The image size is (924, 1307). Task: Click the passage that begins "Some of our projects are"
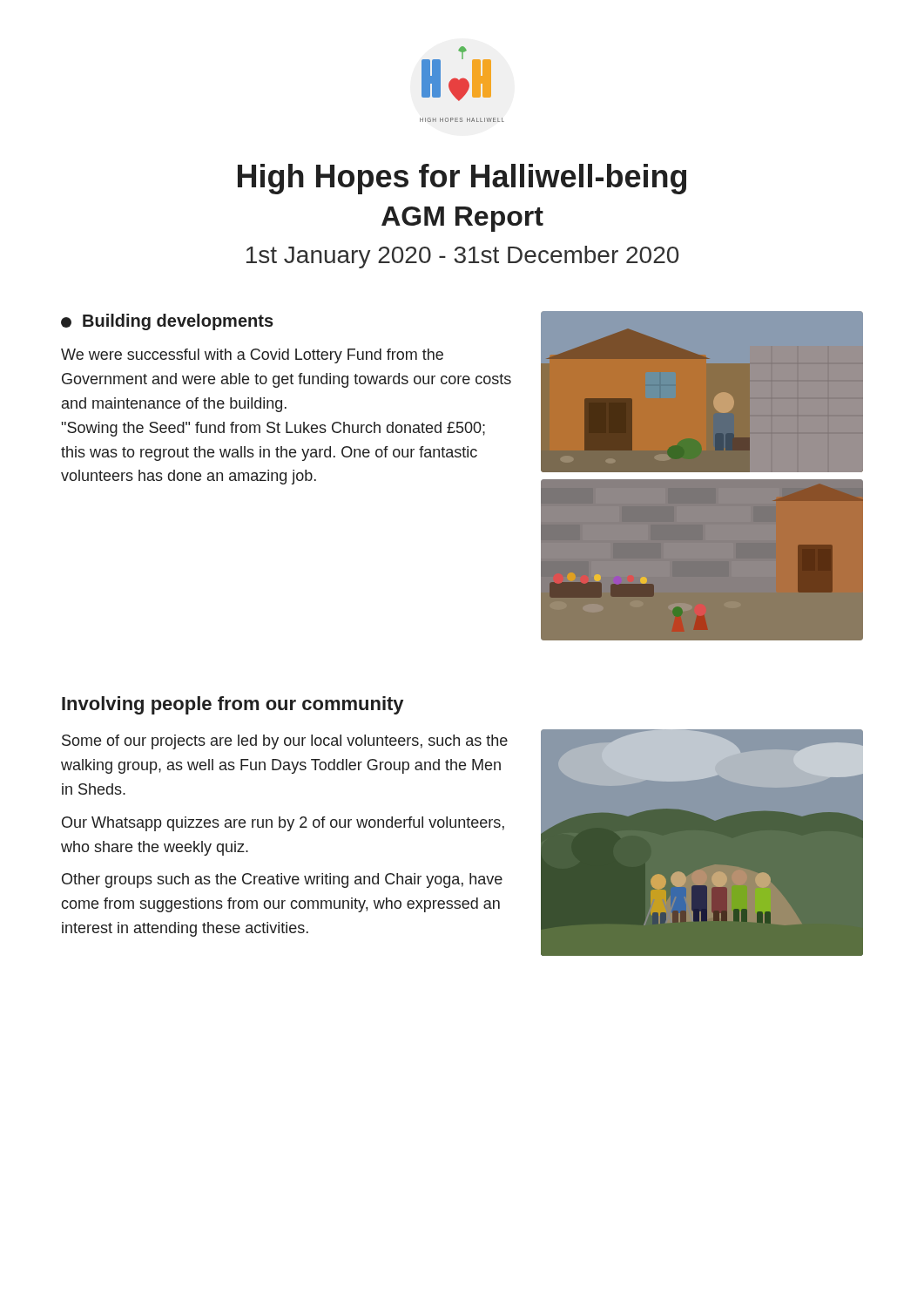click(284, 765)
